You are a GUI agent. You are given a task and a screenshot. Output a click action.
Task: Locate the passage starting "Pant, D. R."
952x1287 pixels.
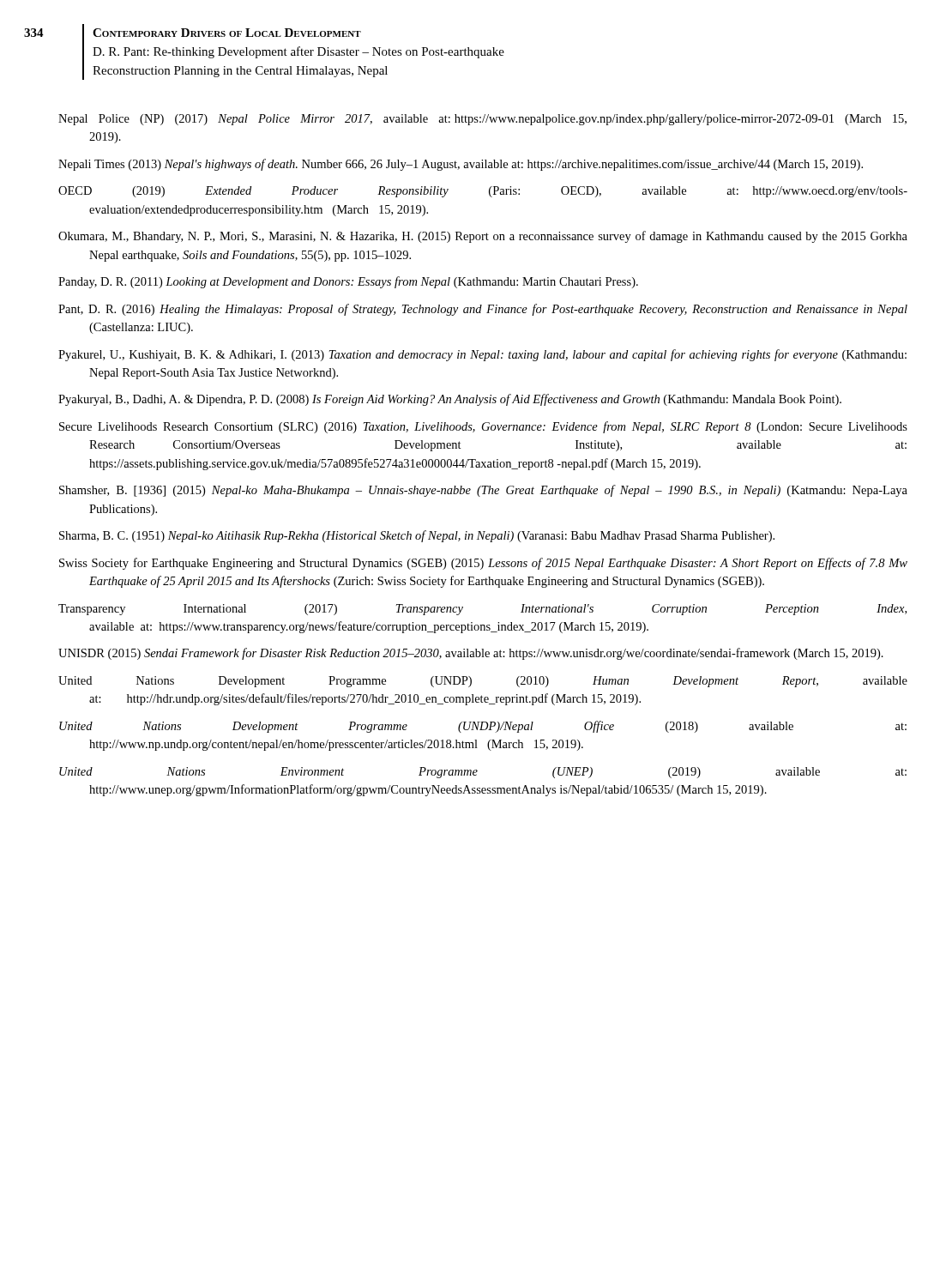483,318
